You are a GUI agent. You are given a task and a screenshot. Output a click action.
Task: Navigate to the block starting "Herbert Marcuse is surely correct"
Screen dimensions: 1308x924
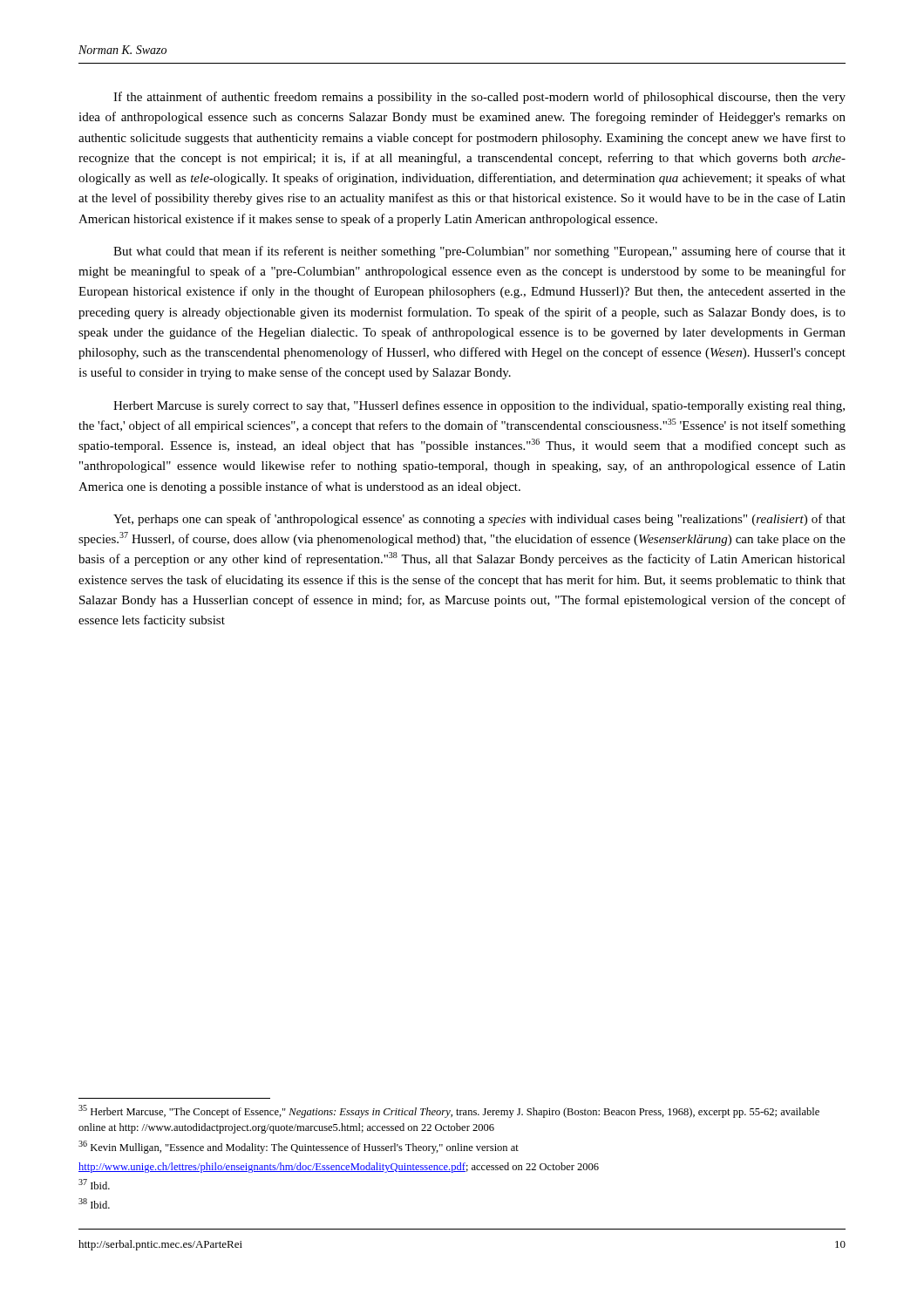coord(462,446)
